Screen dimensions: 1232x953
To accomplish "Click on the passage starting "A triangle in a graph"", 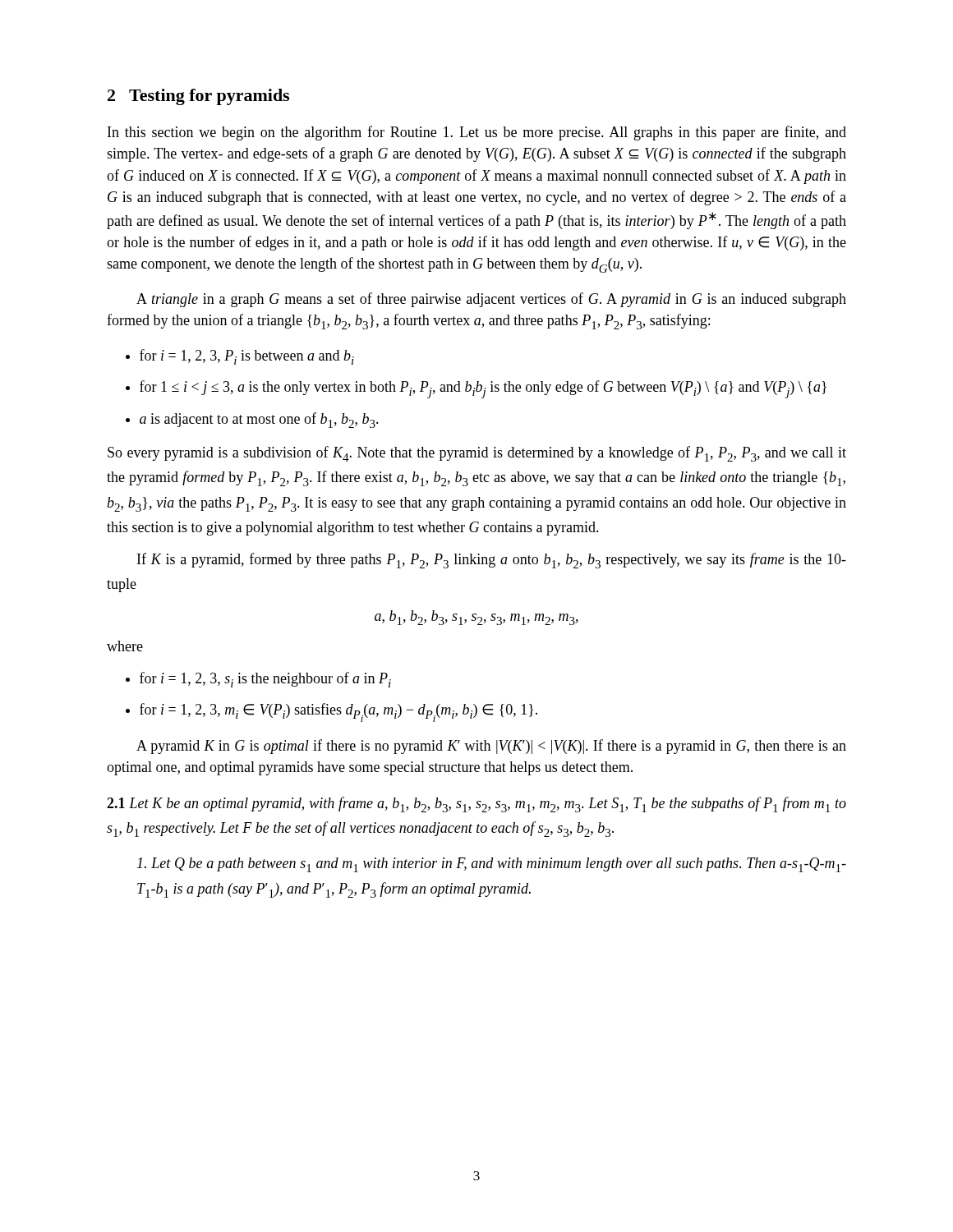I will click(476, 311).
